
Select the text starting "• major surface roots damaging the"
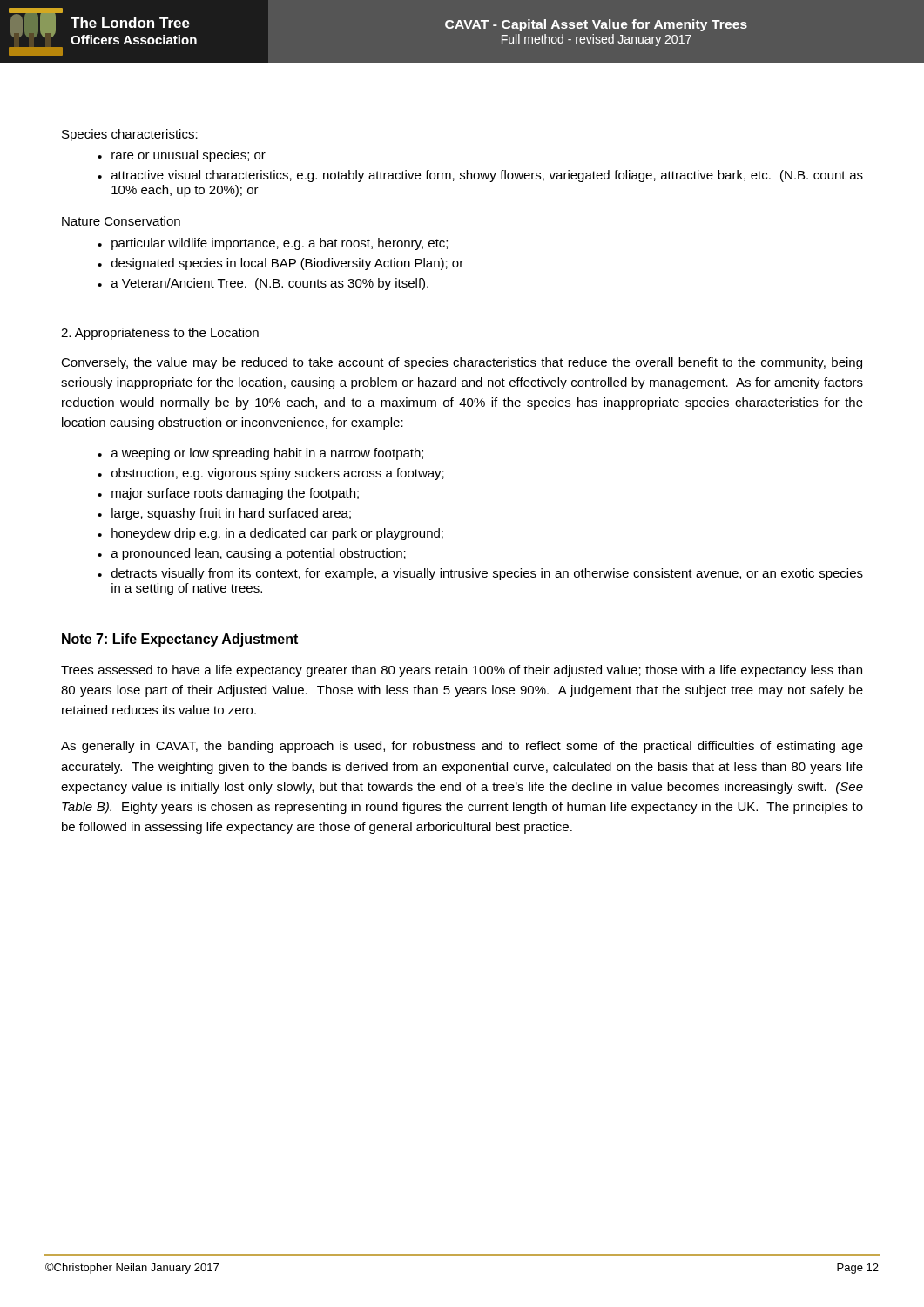click(x=229, y=493)
